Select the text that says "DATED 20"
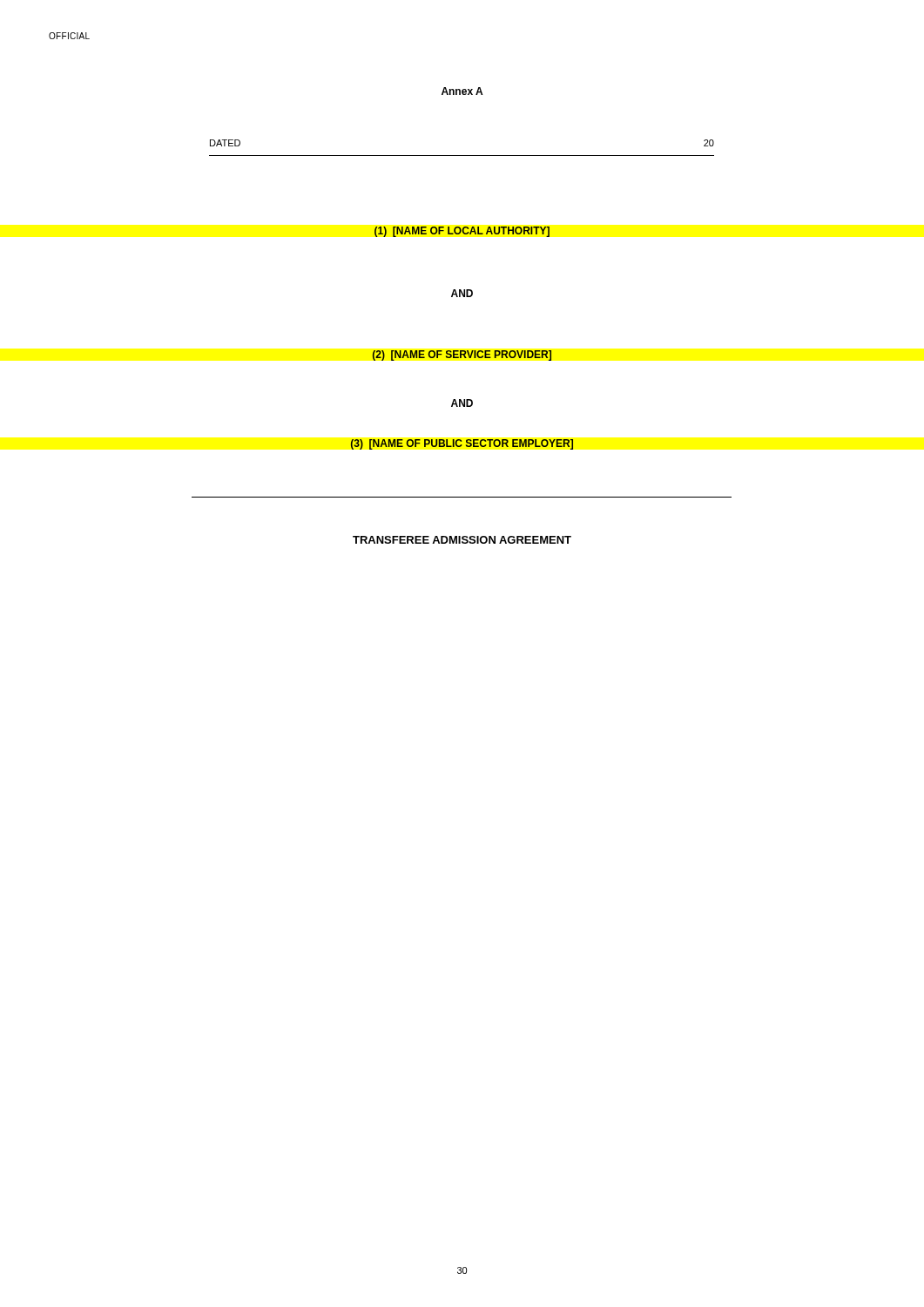Screen dimensions: 1307x924 230,143
